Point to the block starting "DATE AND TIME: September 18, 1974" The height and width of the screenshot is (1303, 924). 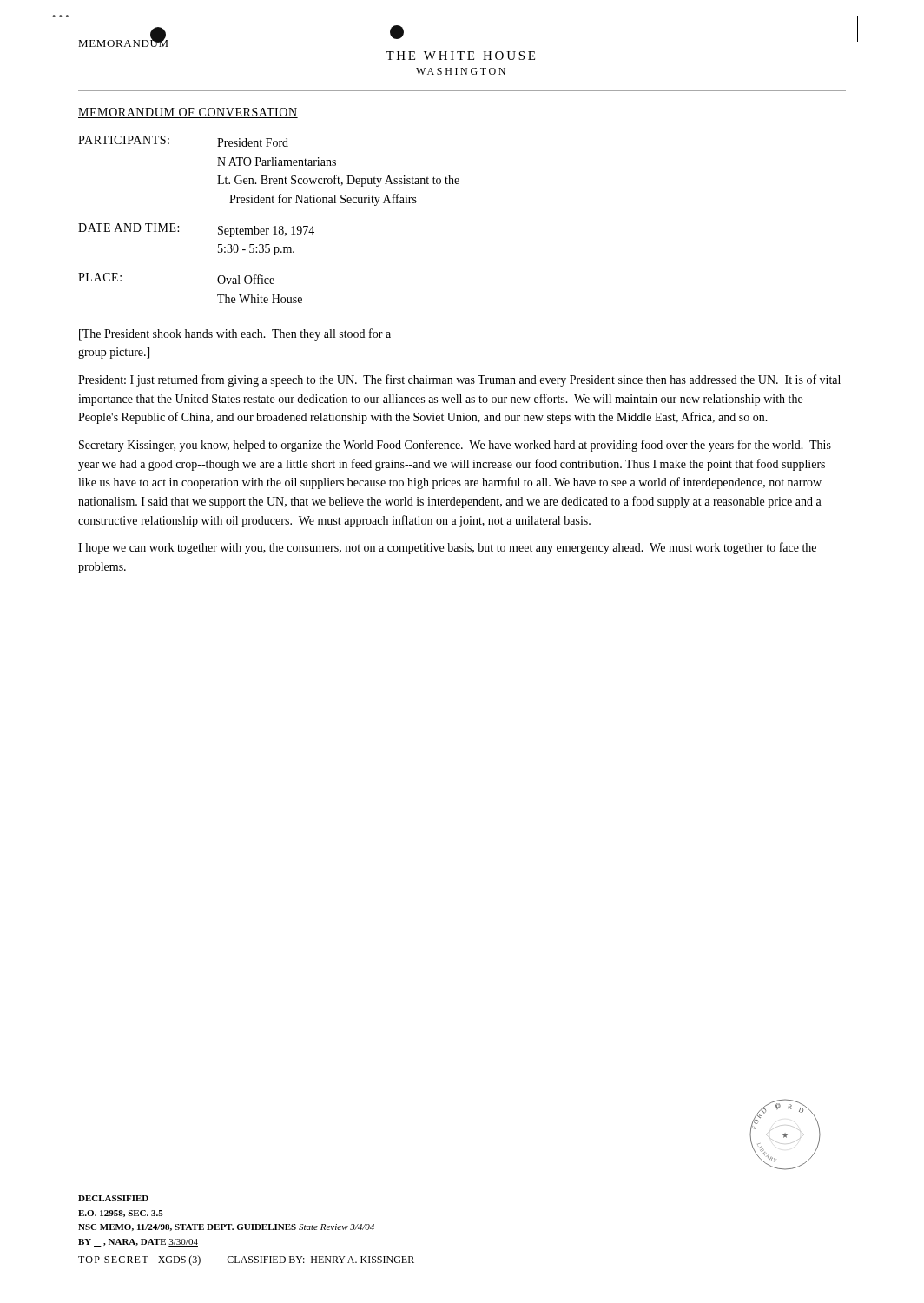pos(128,229)
